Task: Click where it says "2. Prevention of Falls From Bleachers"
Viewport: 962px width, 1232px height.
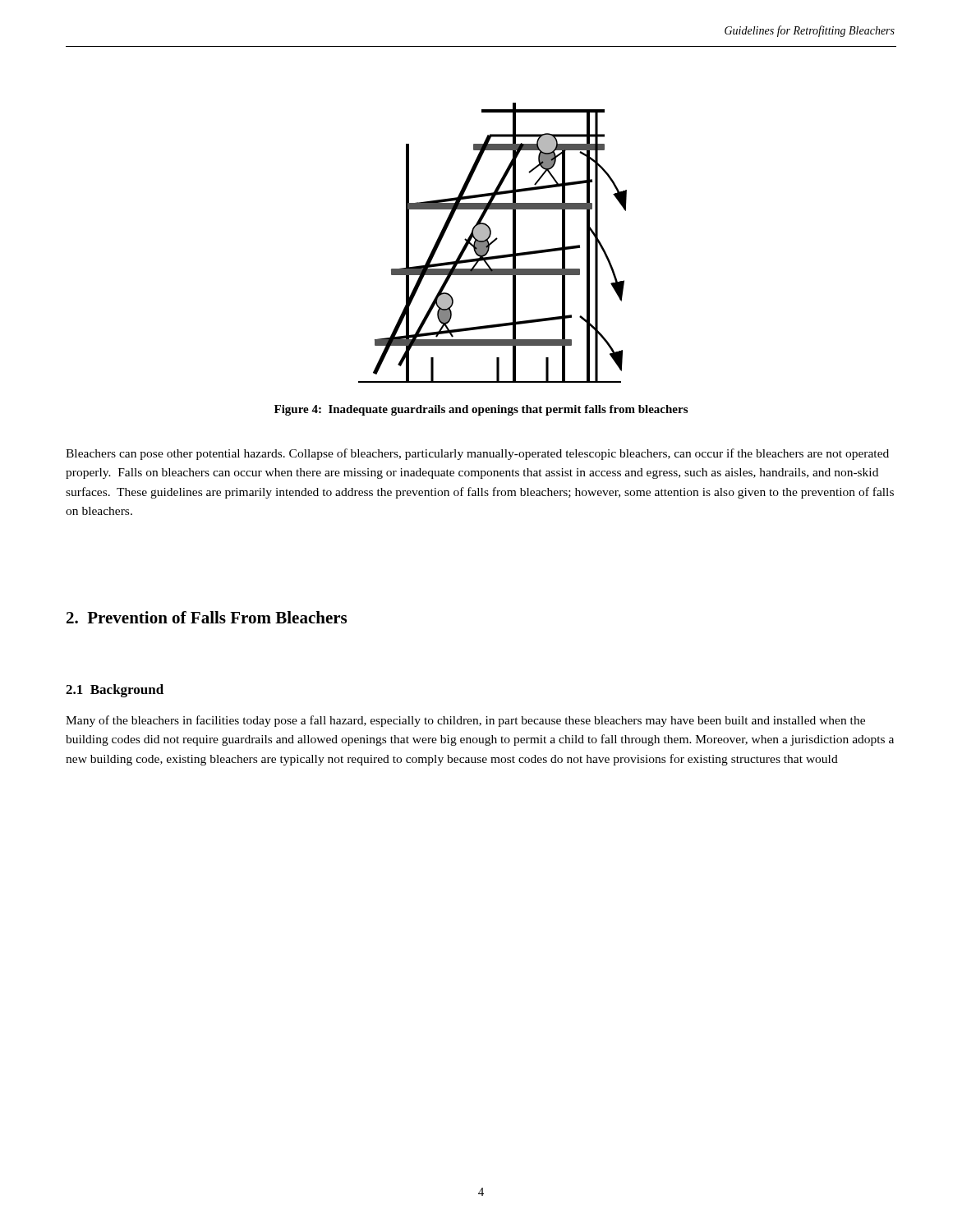Action: click(206, 618)
